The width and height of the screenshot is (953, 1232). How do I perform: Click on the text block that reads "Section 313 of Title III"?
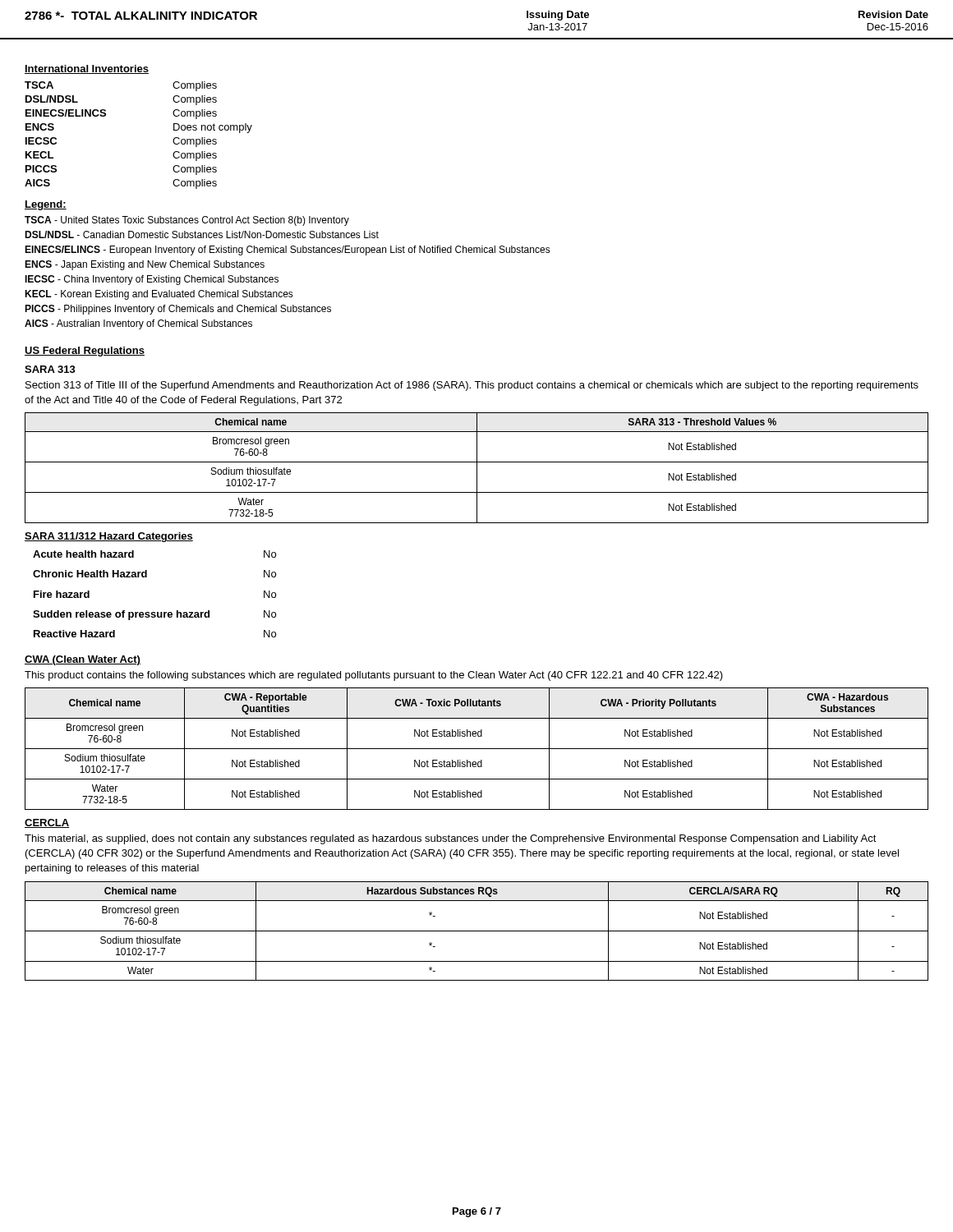[472, 392]
